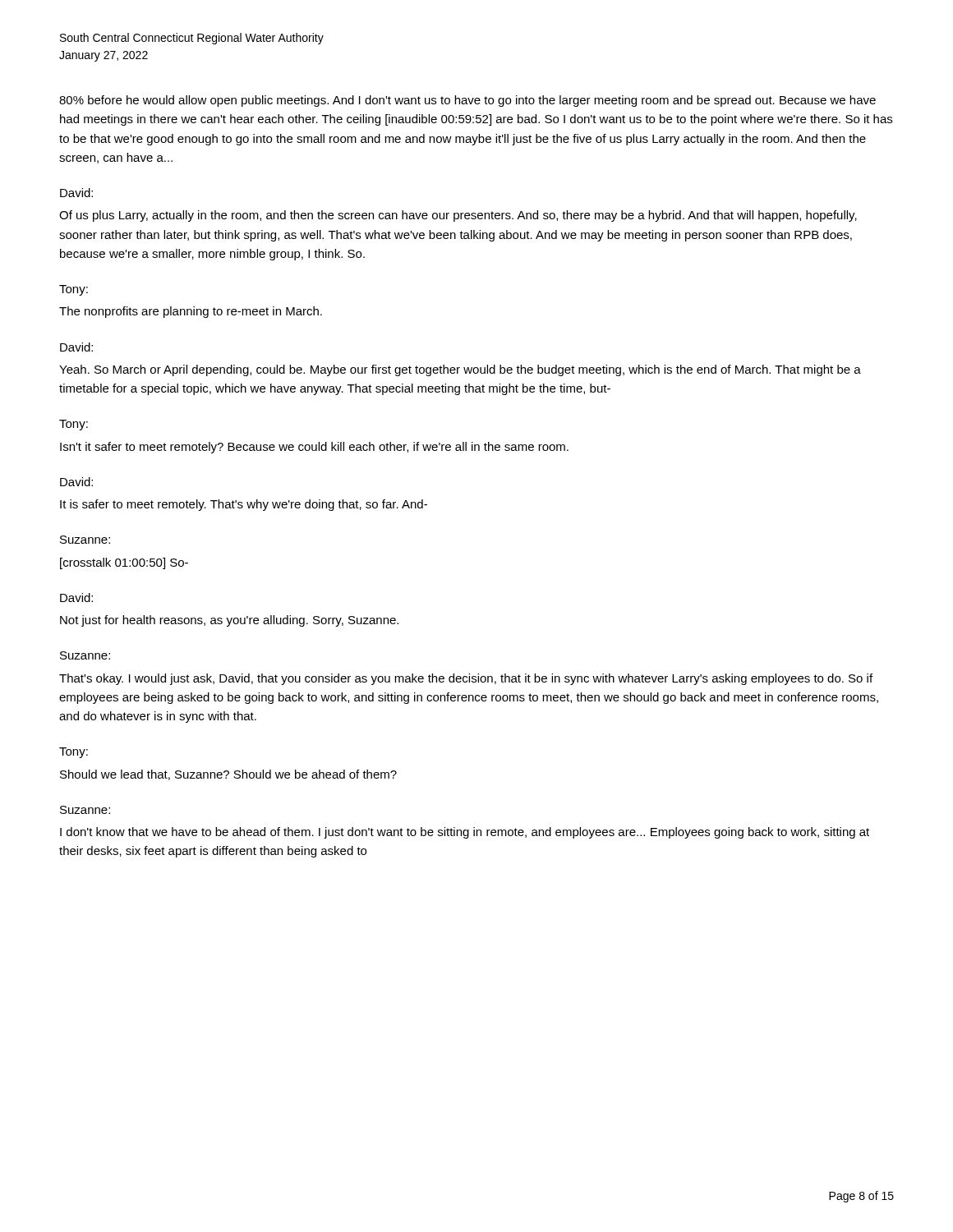Navigate to the element starting "I don't know that we have to be"
Viewport: 953px width, 1232px height.
tap(464, 841)
